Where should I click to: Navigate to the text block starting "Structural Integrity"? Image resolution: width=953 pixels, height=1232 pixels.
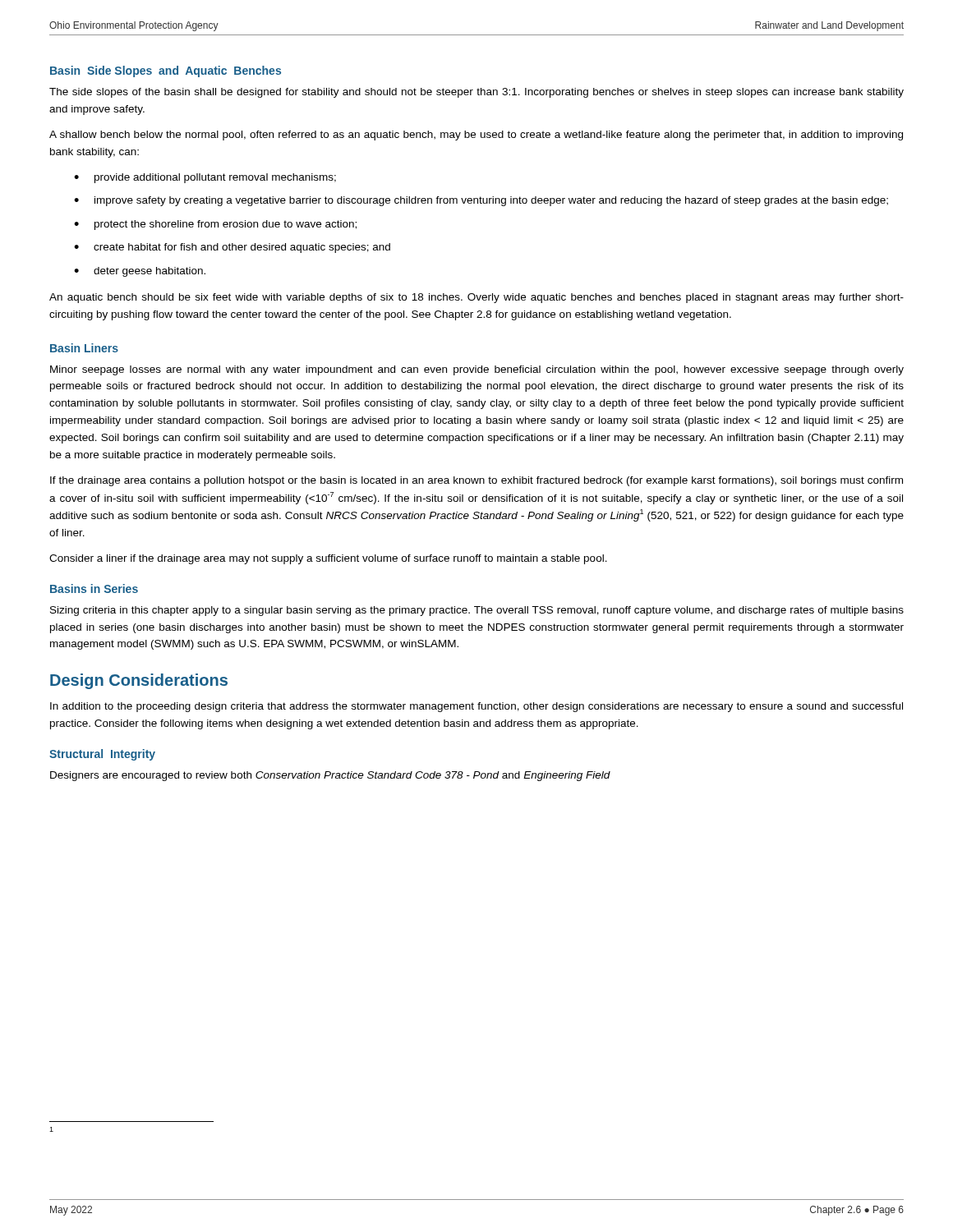pos(102,754)
